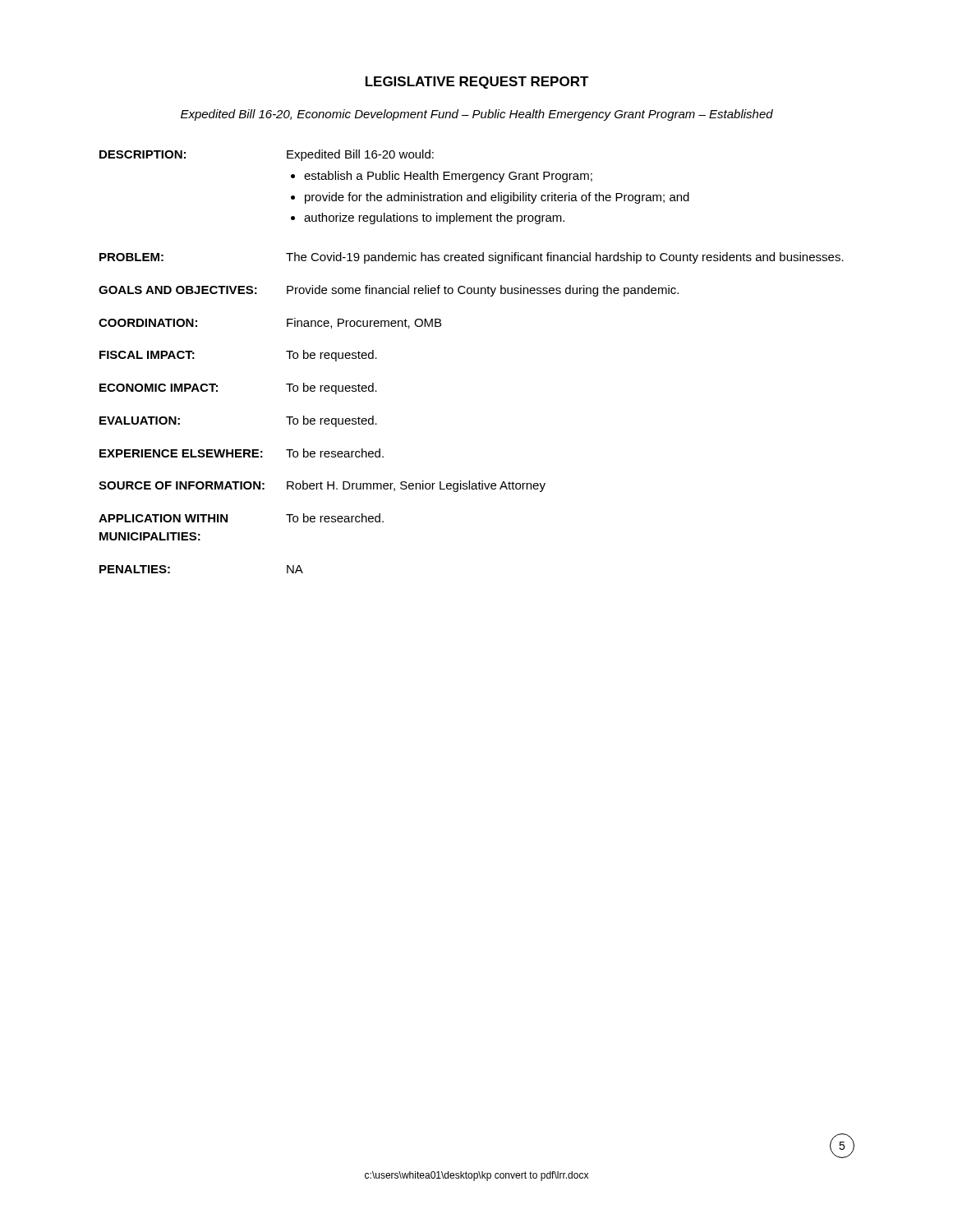The width and height of the screenshot is (953, 1232).
Task: Select the text that says "PENALTIES: NA"
Action: pyautogui.click(x=143, y=569)
